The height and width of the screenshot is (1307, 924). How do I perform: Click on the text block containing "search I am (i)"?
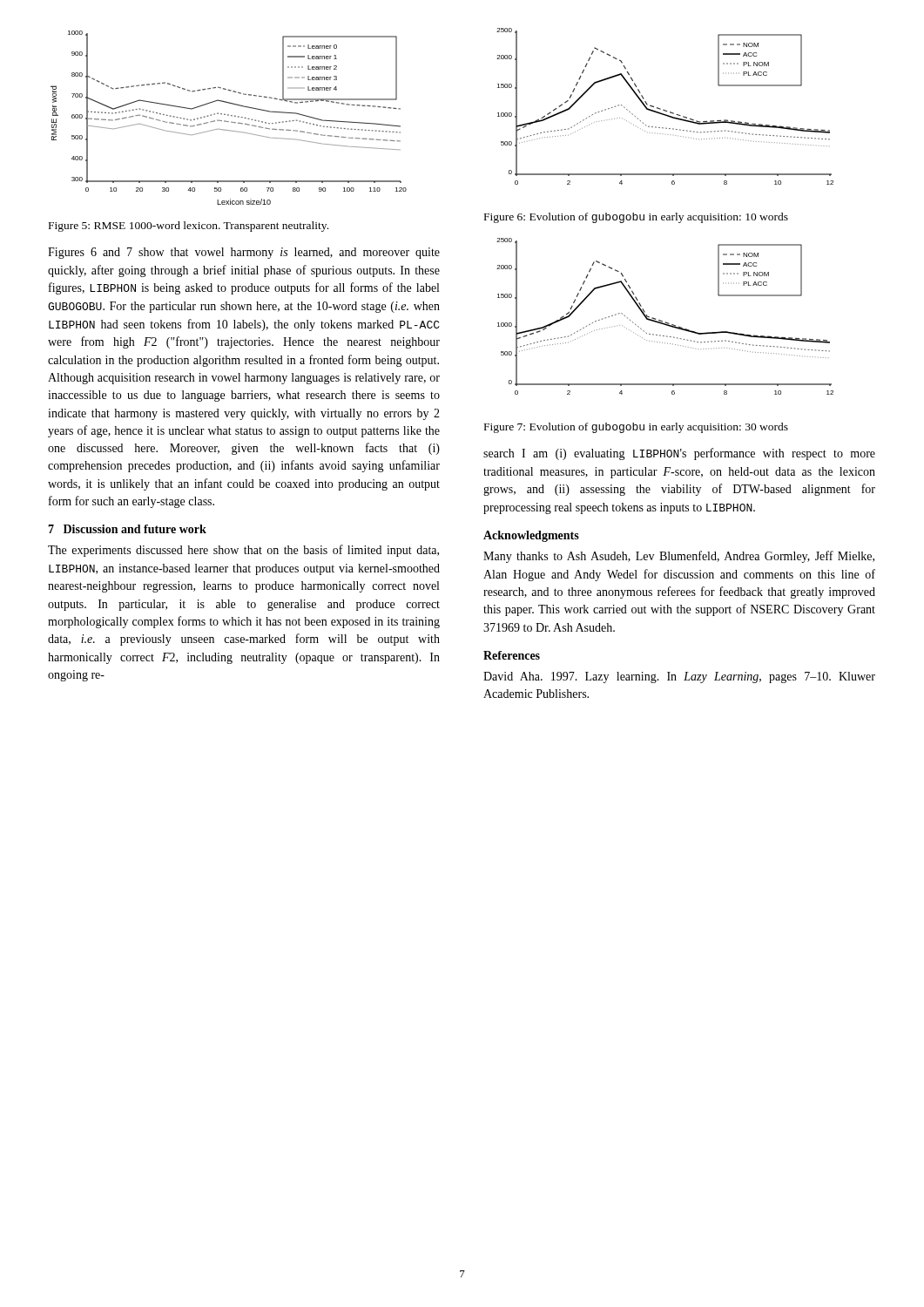click(679, 481)
